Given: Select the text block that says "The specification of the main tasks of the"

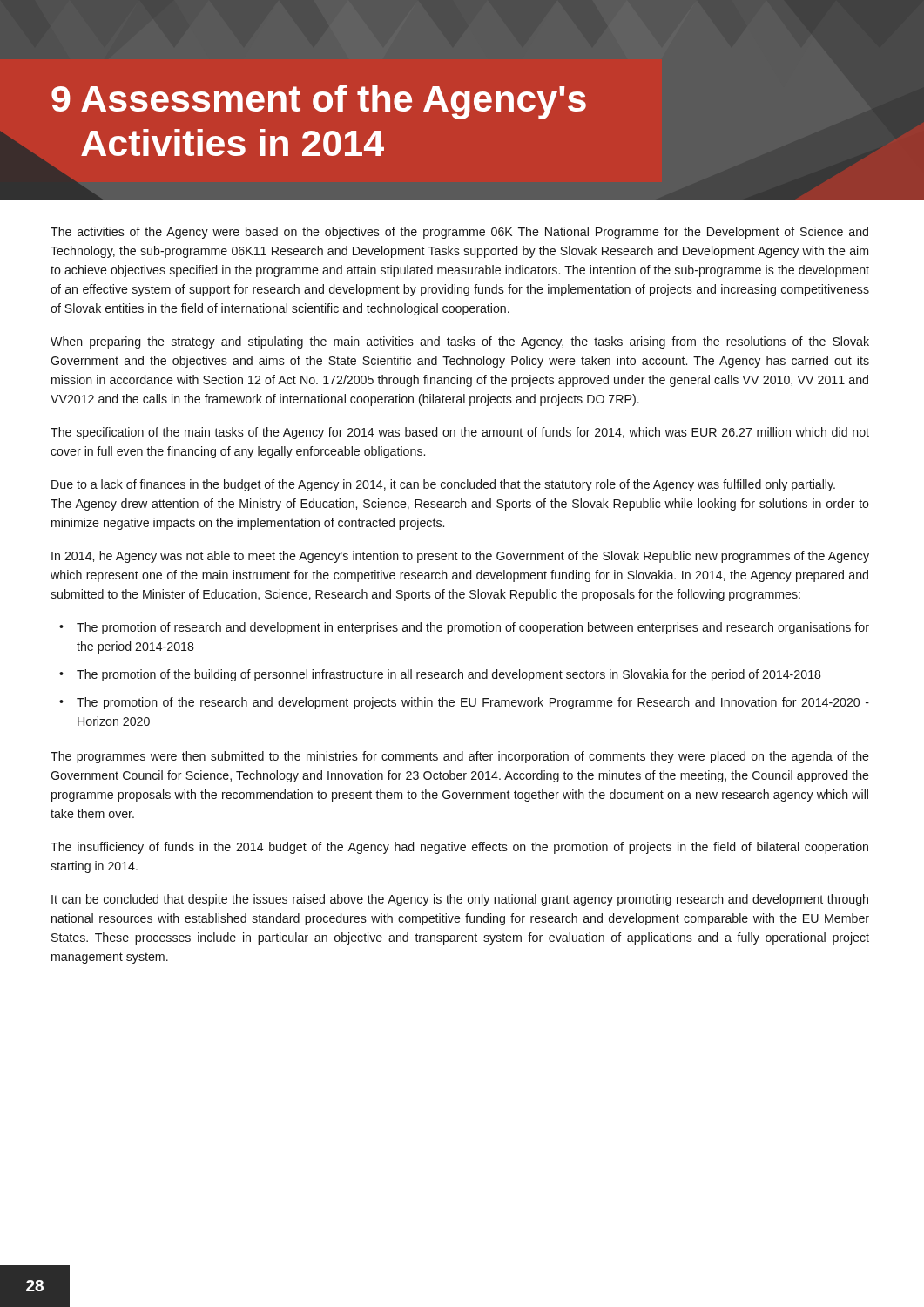Looking at the screenshot, I should (460, 442).
